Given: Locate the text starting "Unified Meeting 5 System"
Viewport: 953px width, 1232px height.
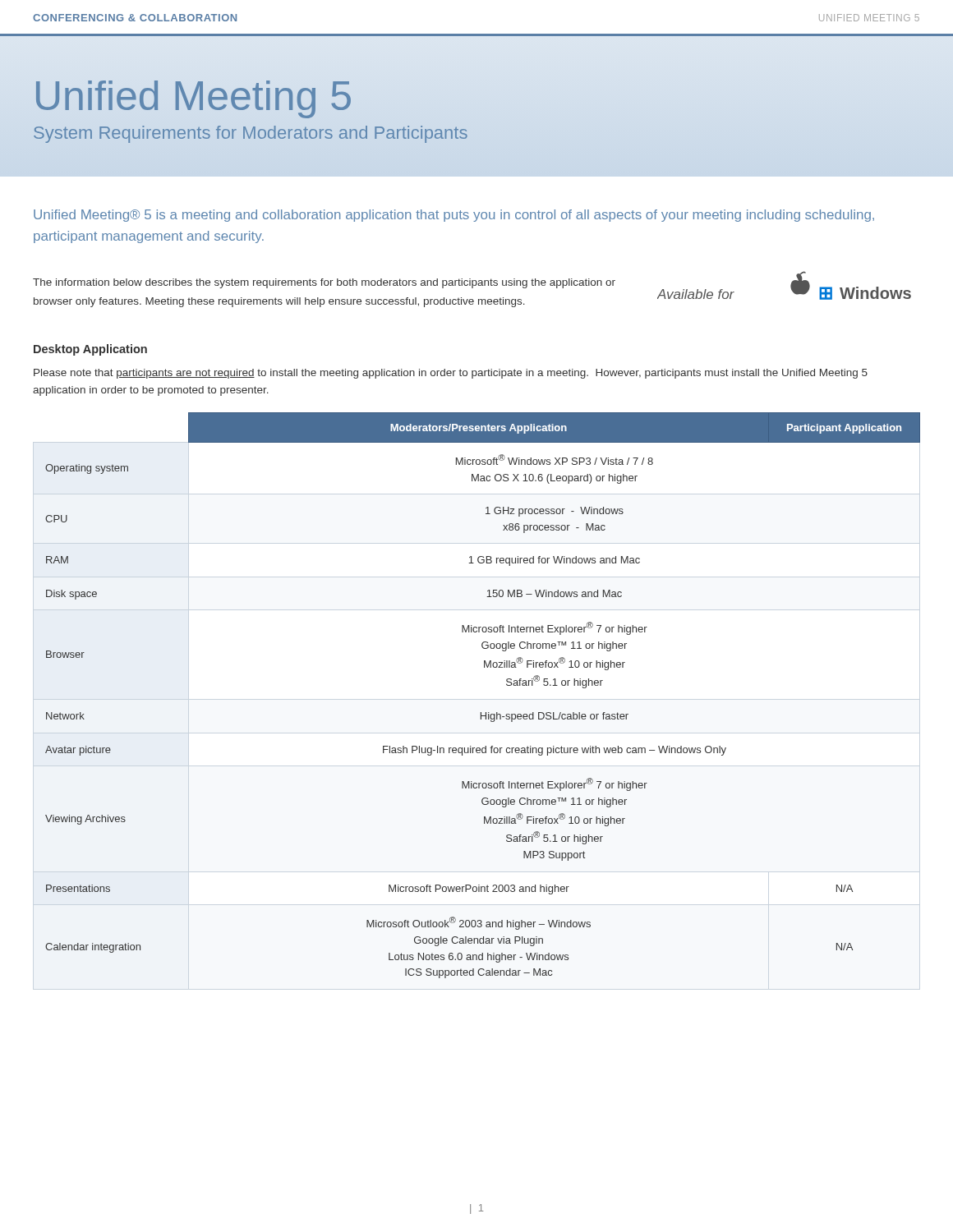Looking at the screenshot, I should click(250, 109).
